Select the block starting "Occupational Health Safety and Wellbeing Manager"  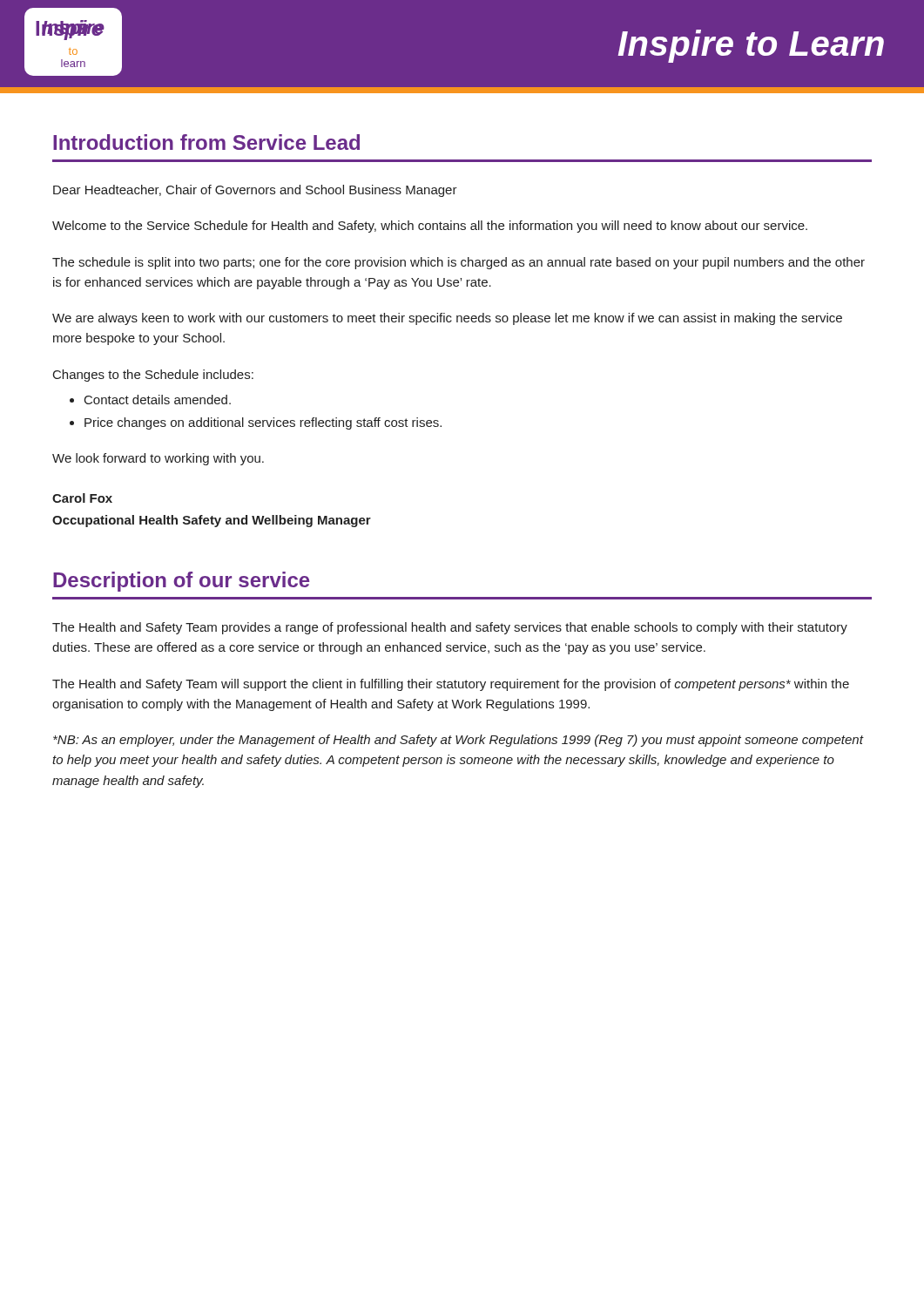point(212,520)
